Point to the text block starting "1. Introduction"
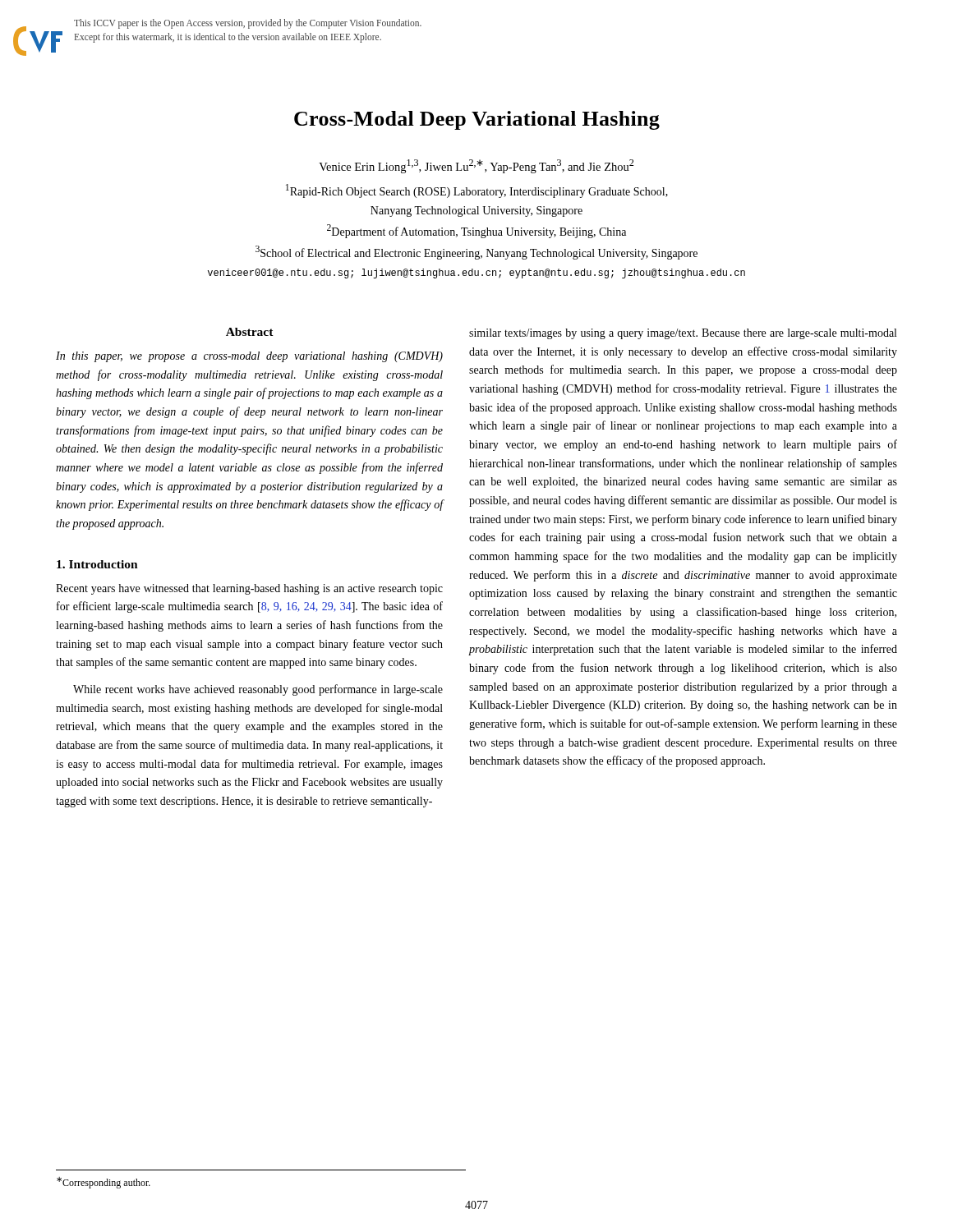Viewport: 953px width, 1232px height. click(x=97, y=564)
